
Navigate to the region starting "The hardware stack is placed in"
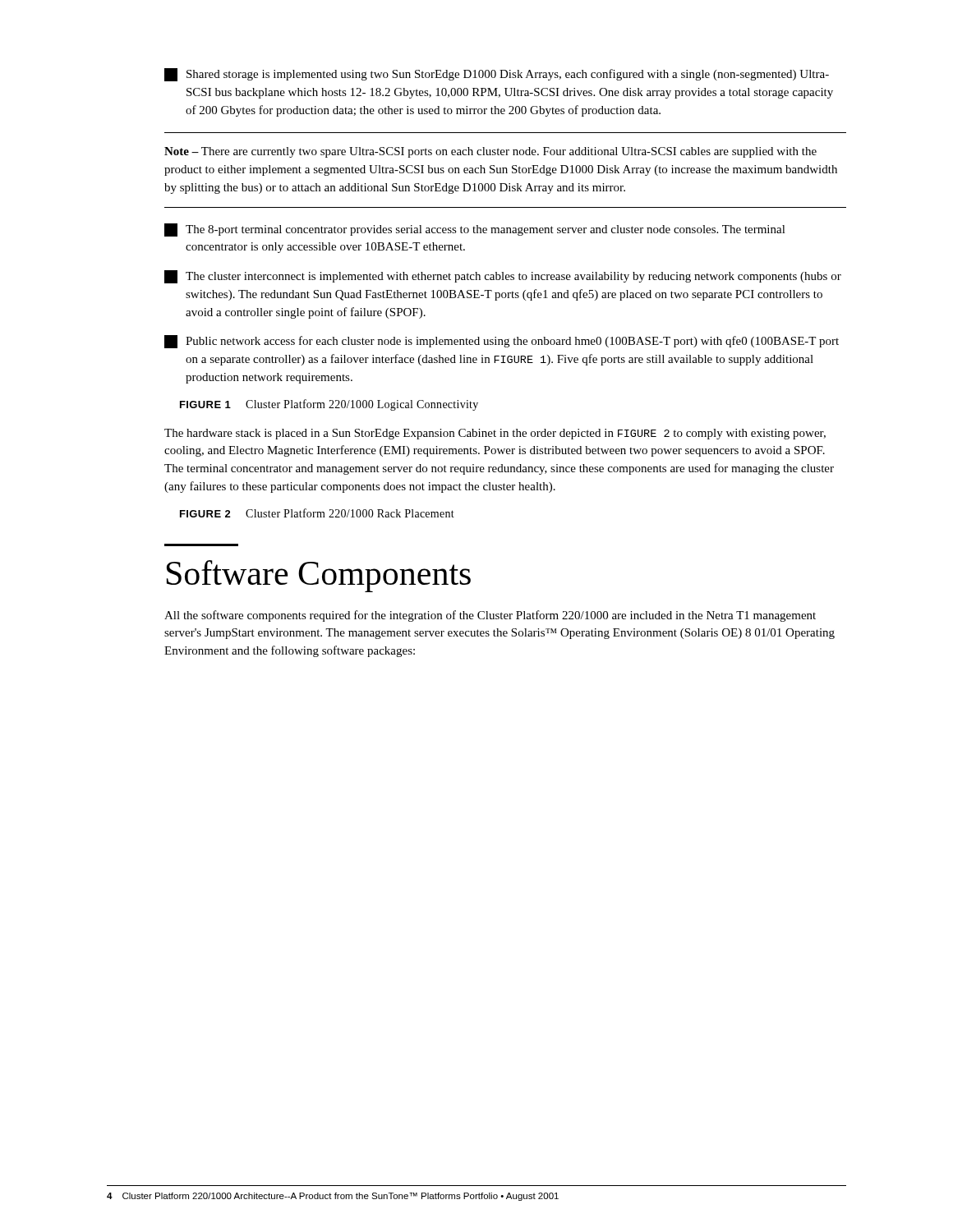click(499, 459)
